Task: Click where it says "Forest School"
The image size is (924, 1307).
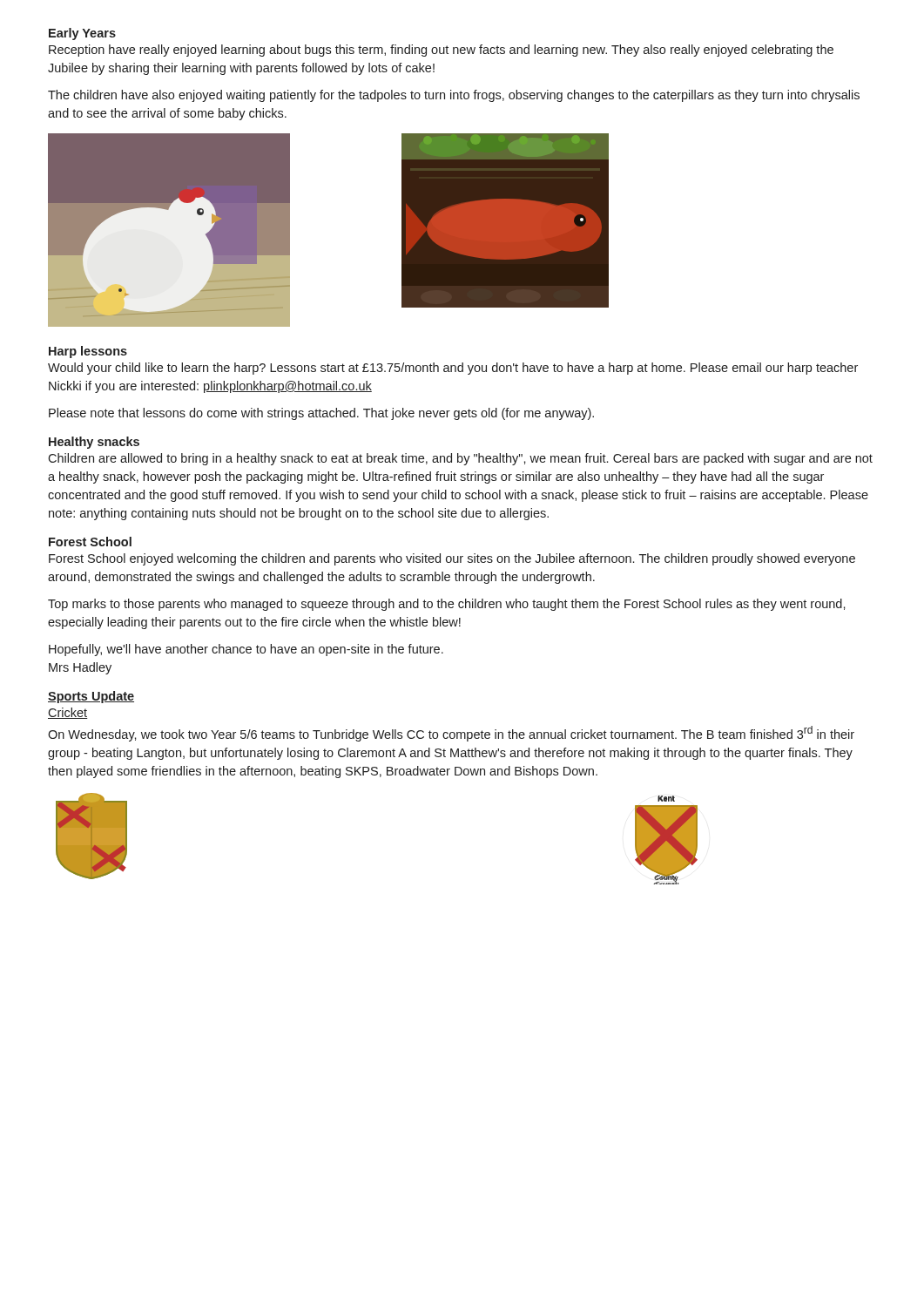Action: coord(90,542)
